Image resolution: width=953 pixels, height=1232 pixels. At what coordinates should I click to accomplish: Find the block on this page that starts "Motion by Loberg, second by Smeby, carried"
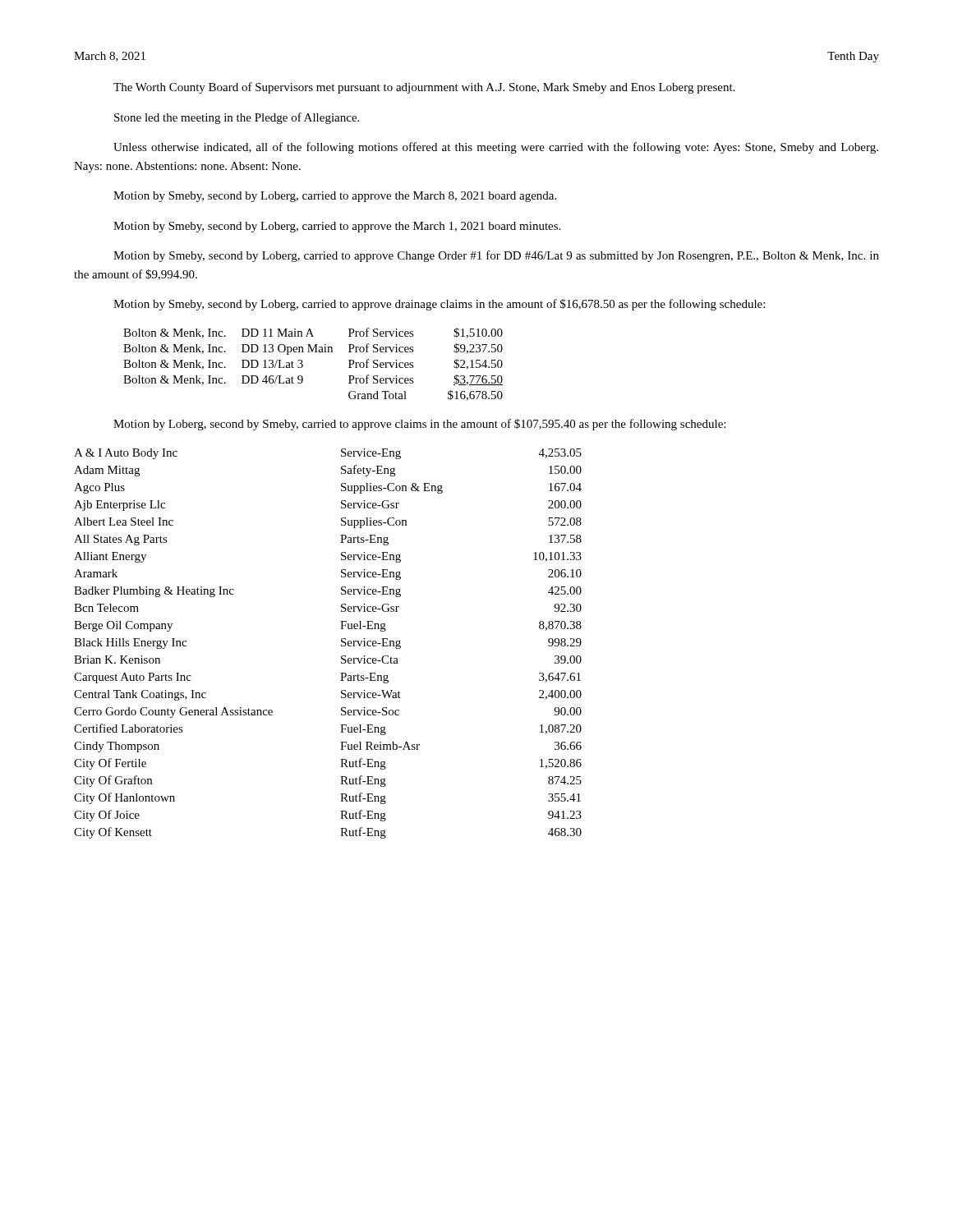coord(420,423)
